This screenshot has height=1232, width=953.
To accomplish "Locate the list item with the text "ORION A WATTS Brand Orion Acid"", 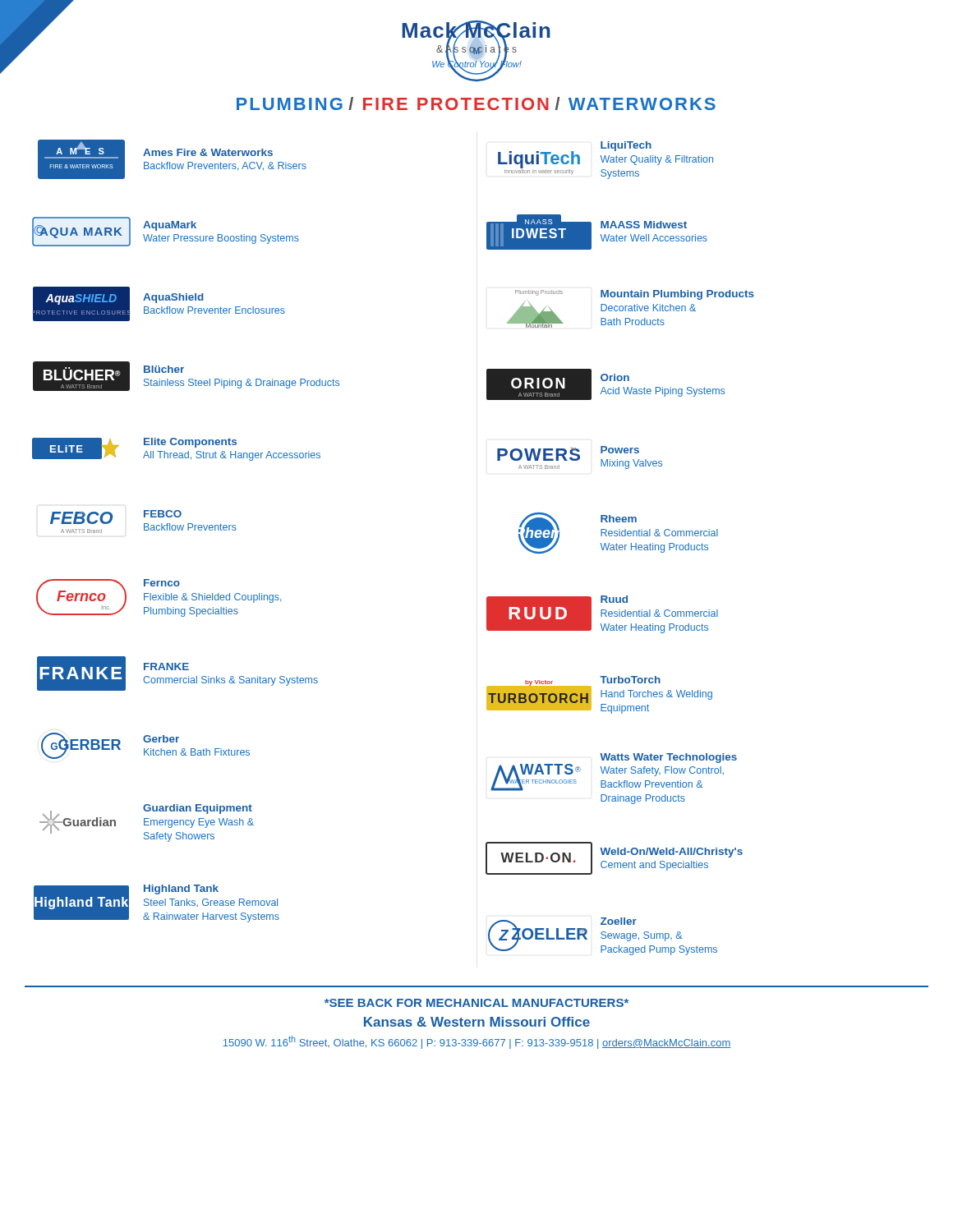I will 605,384.
